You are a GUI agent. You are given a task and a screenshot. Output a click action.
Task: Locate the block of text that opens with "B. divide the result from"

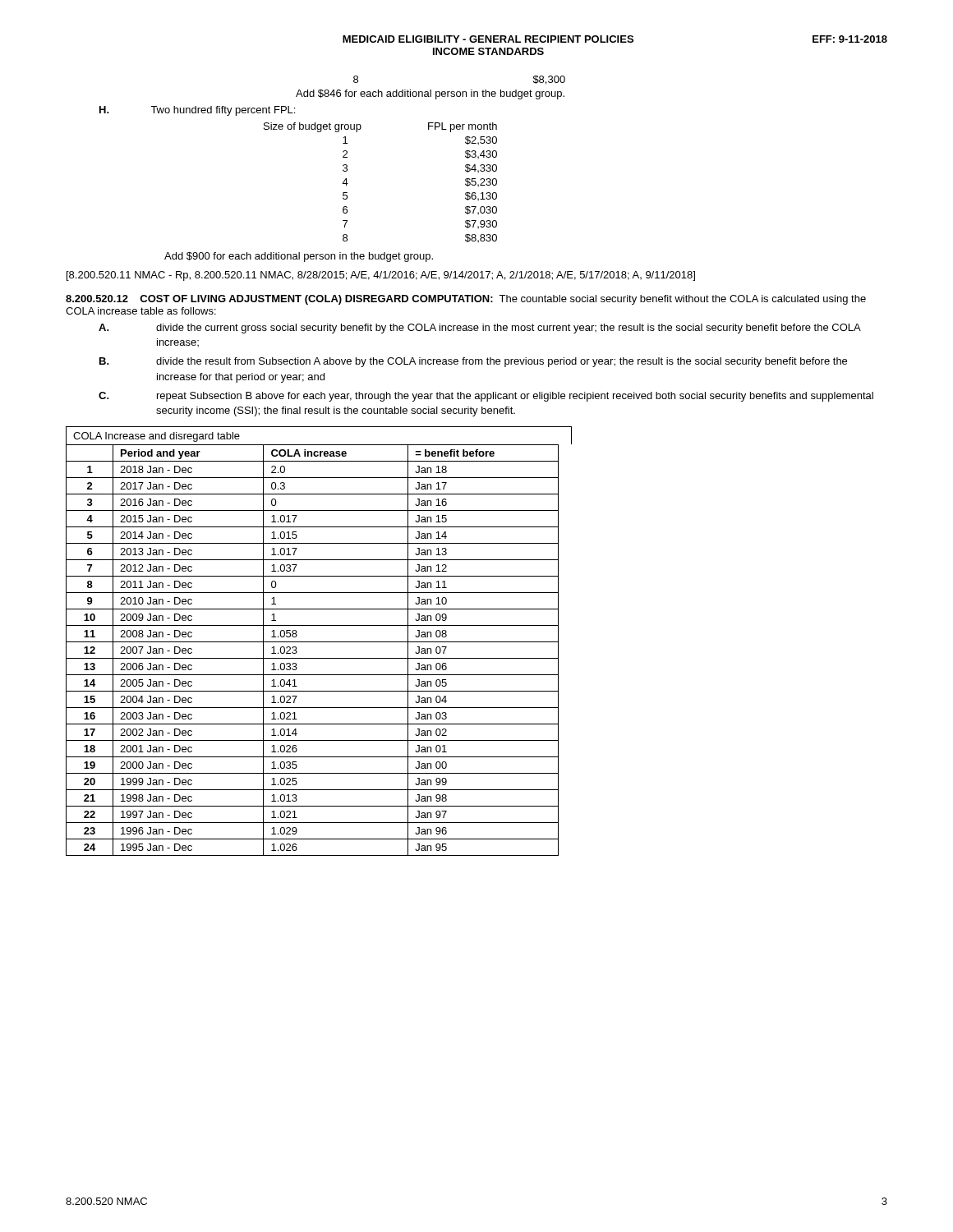(x=476, y=369)
